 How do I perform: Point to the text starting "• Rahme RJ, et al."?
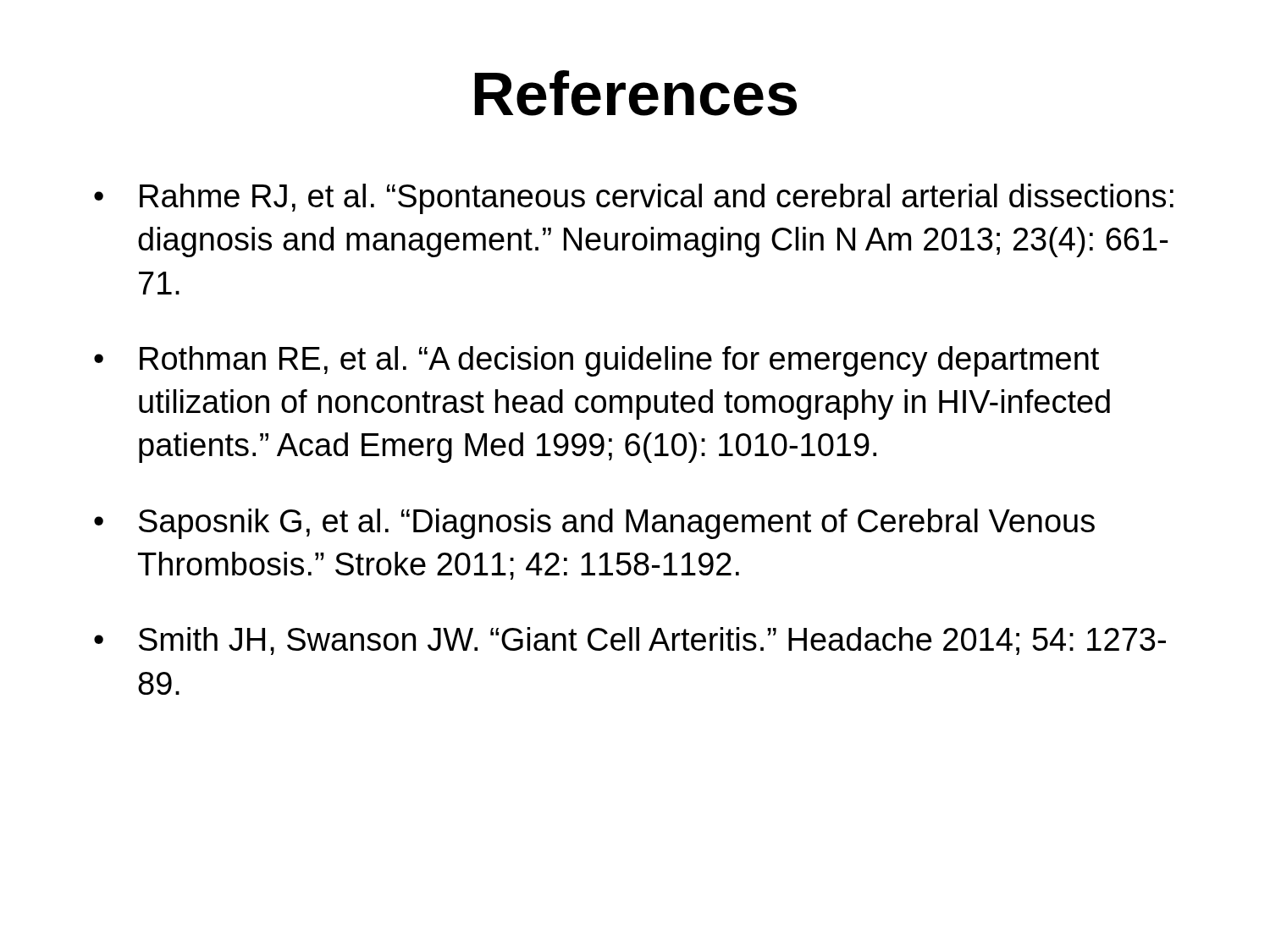click(635, 240)
